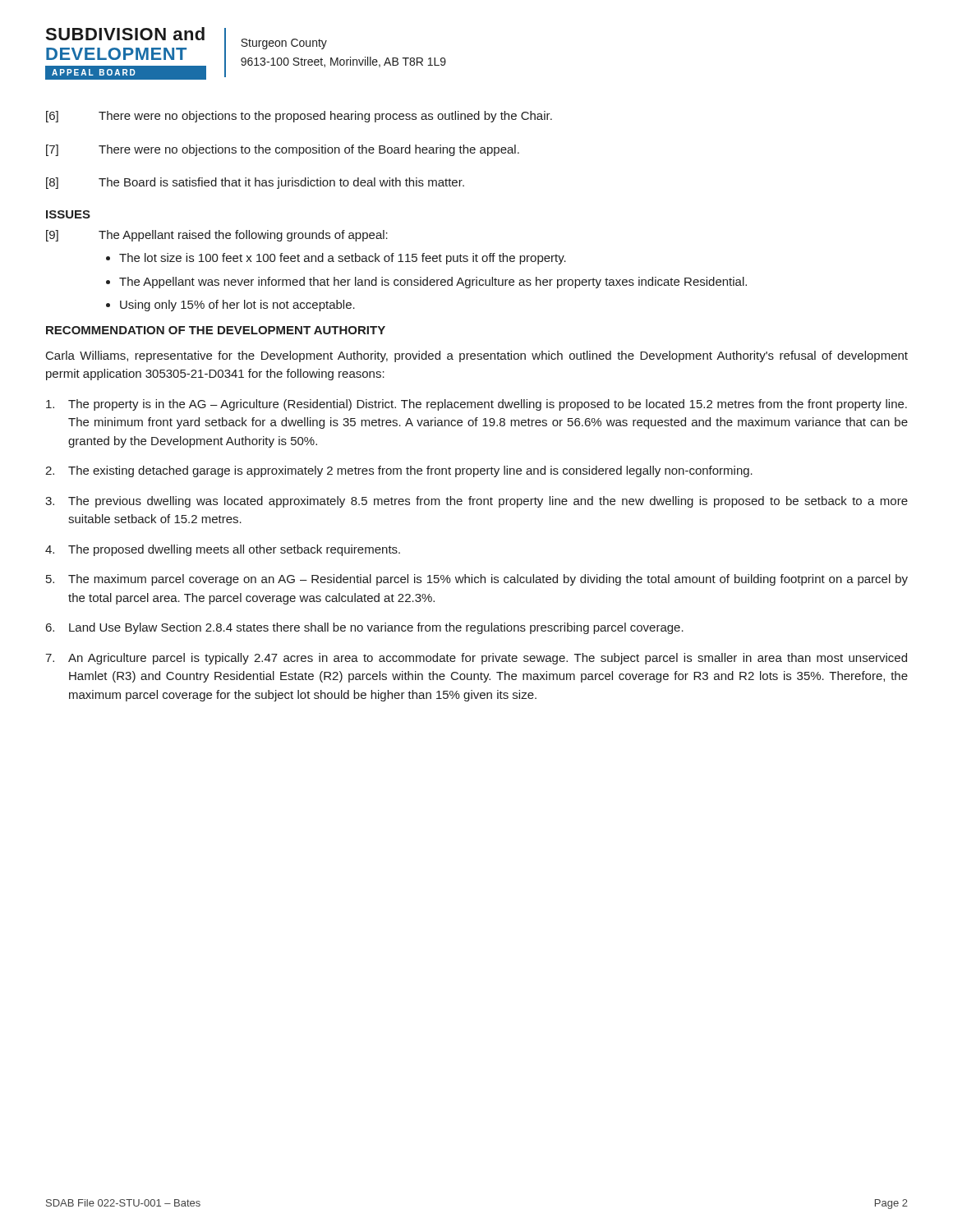This screenshot has width=953, height=1232.
Task: Find the block on this page that starts "4.The proposed dwelling meets"
Action: click(x=223, y=550)
